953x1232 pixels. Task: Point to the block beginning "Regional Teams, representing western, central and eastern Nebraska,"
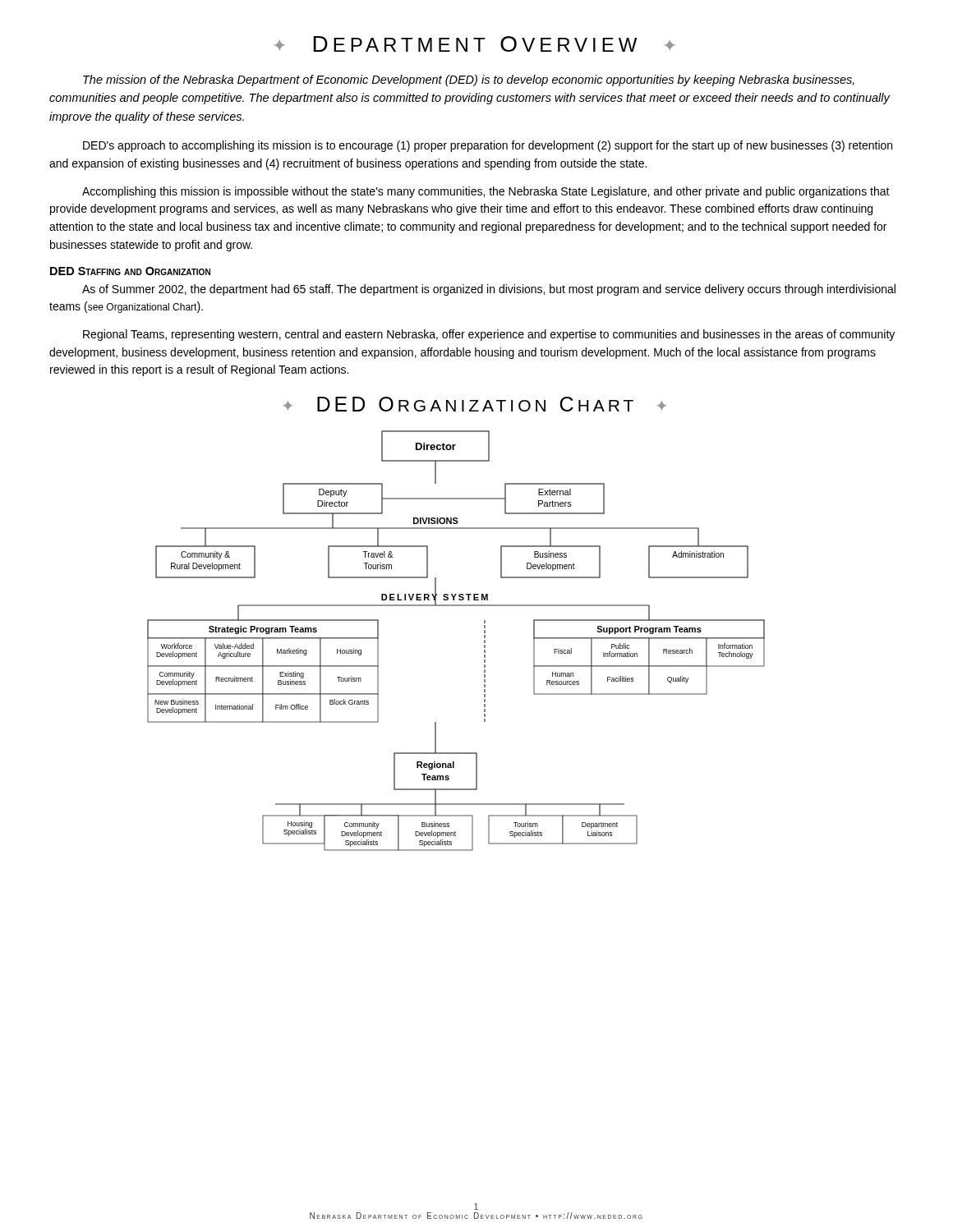[472, 352]
